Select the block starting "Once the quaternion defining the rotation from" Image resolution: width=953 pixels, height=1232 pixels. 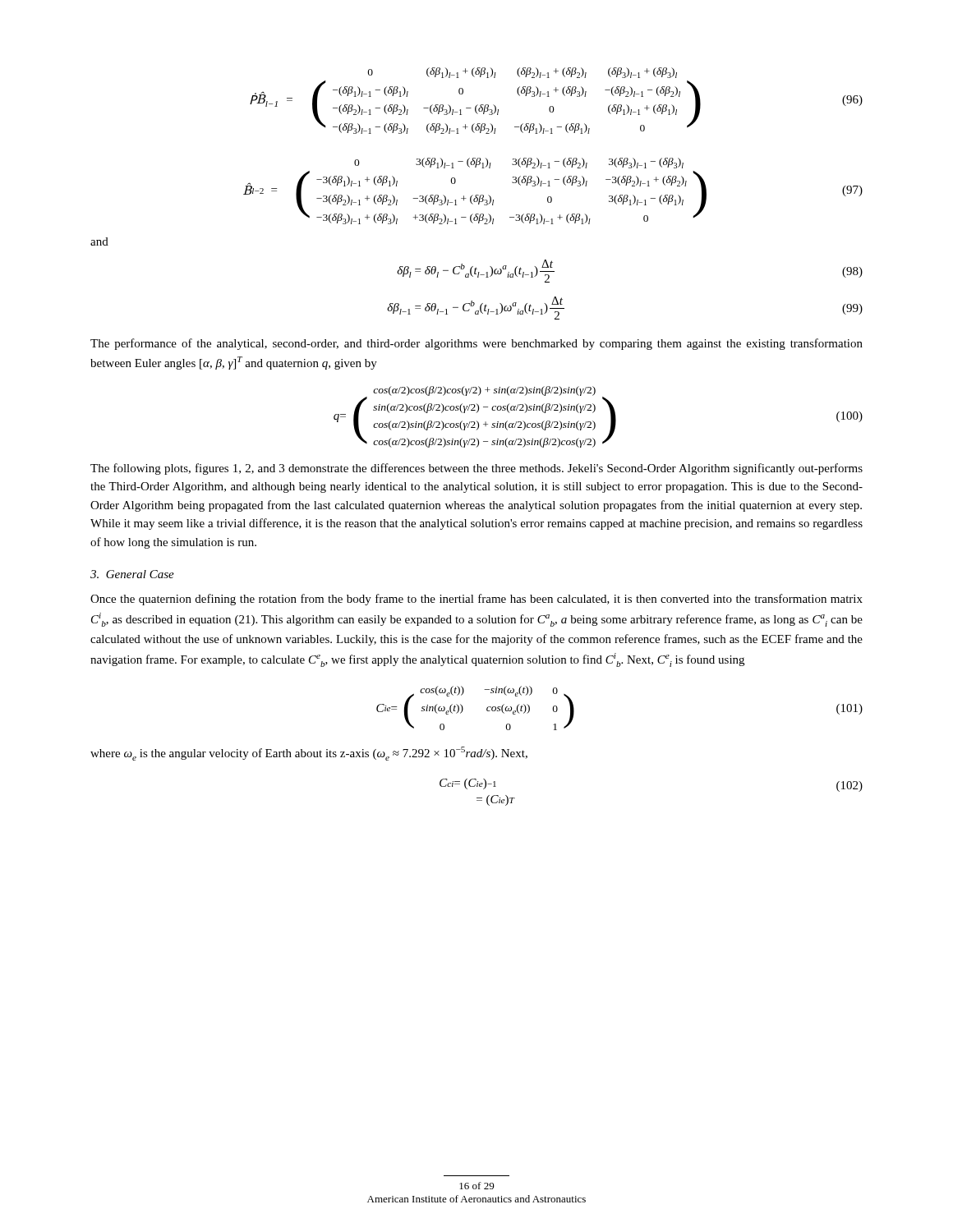(476, 630)
